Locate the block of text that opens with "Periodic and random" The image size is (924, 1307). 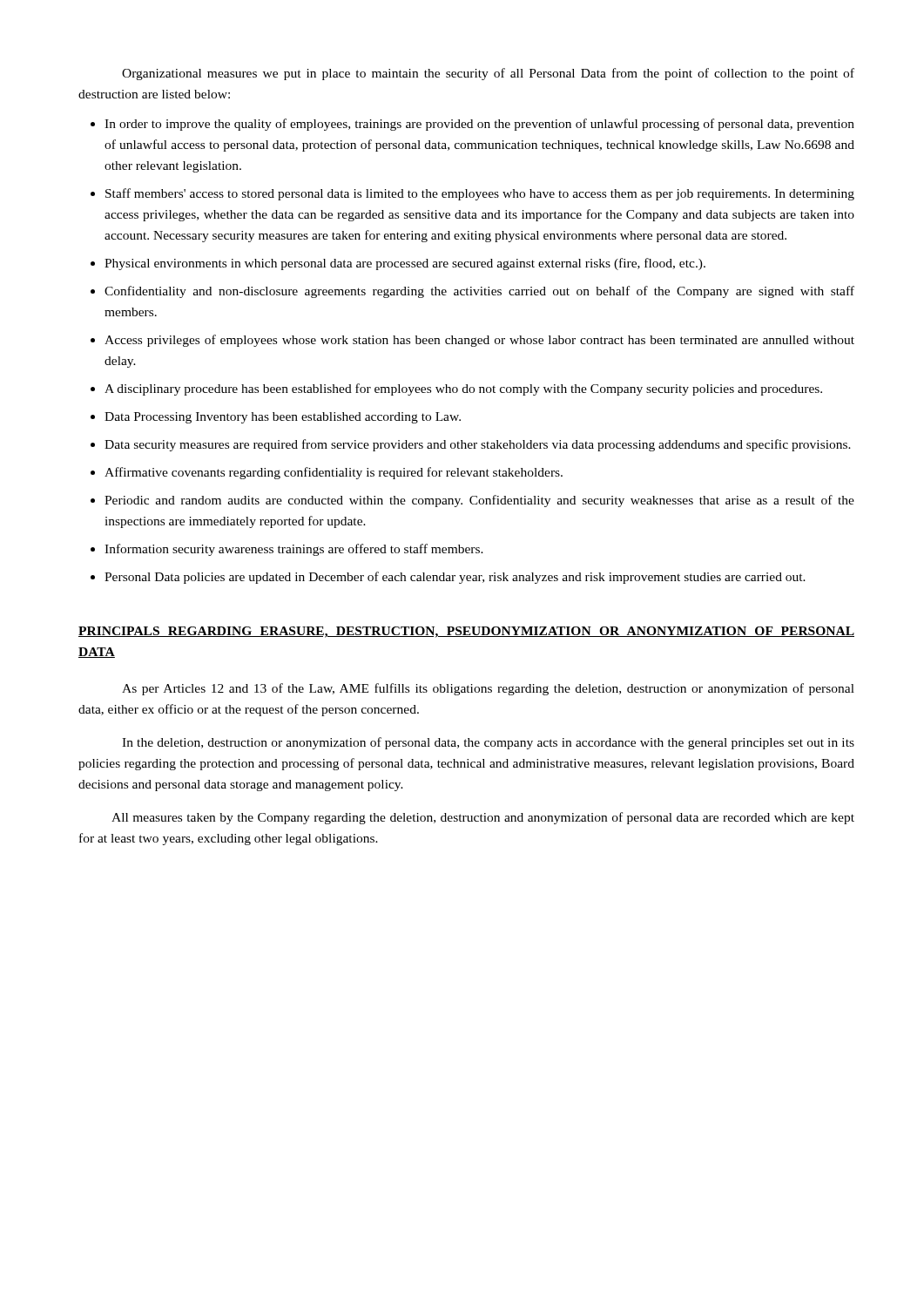[x=479, y=511]
